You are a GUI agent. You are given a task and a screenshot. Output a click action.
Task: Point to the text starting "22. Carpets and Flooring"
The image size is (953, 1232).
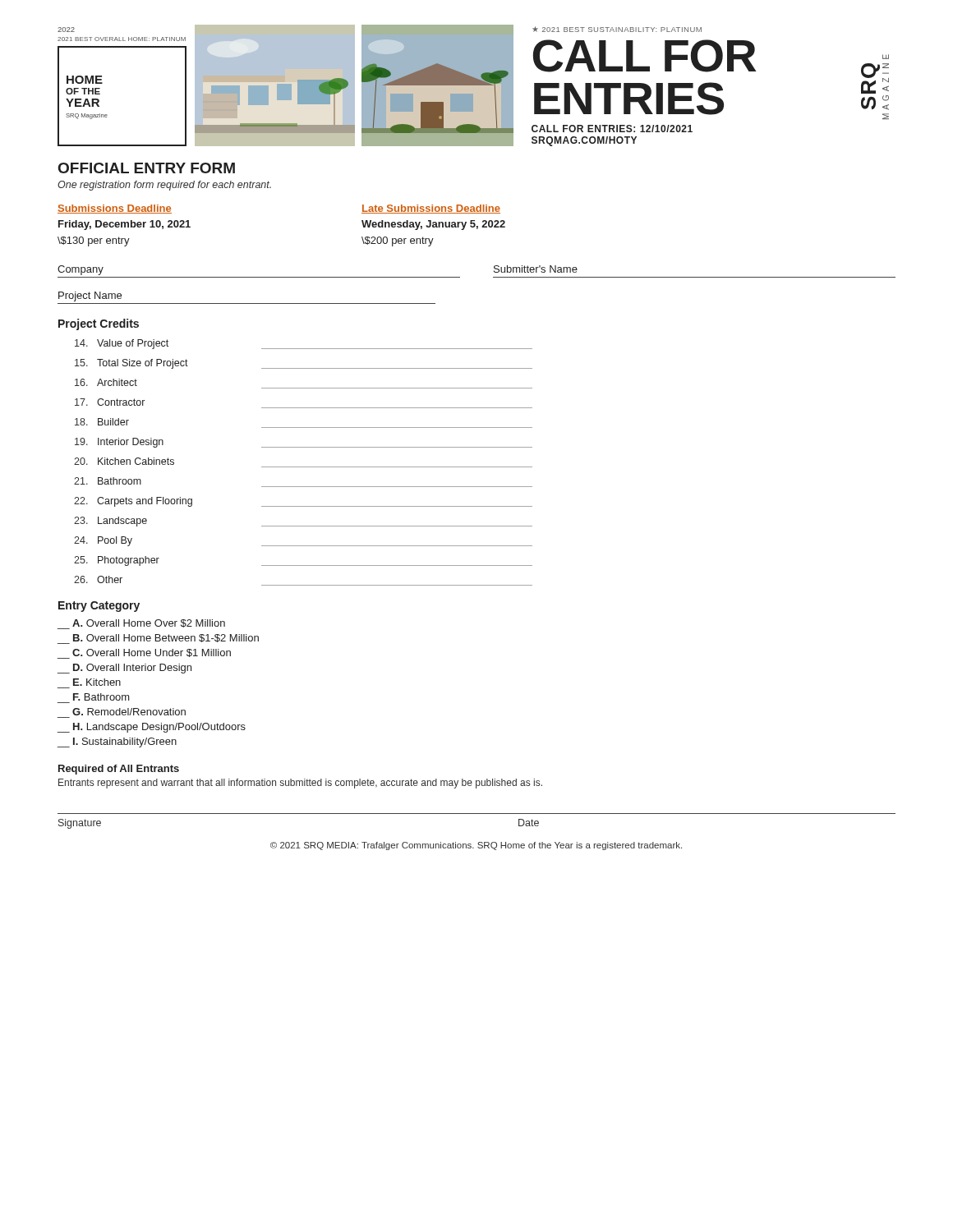[303, 499]
